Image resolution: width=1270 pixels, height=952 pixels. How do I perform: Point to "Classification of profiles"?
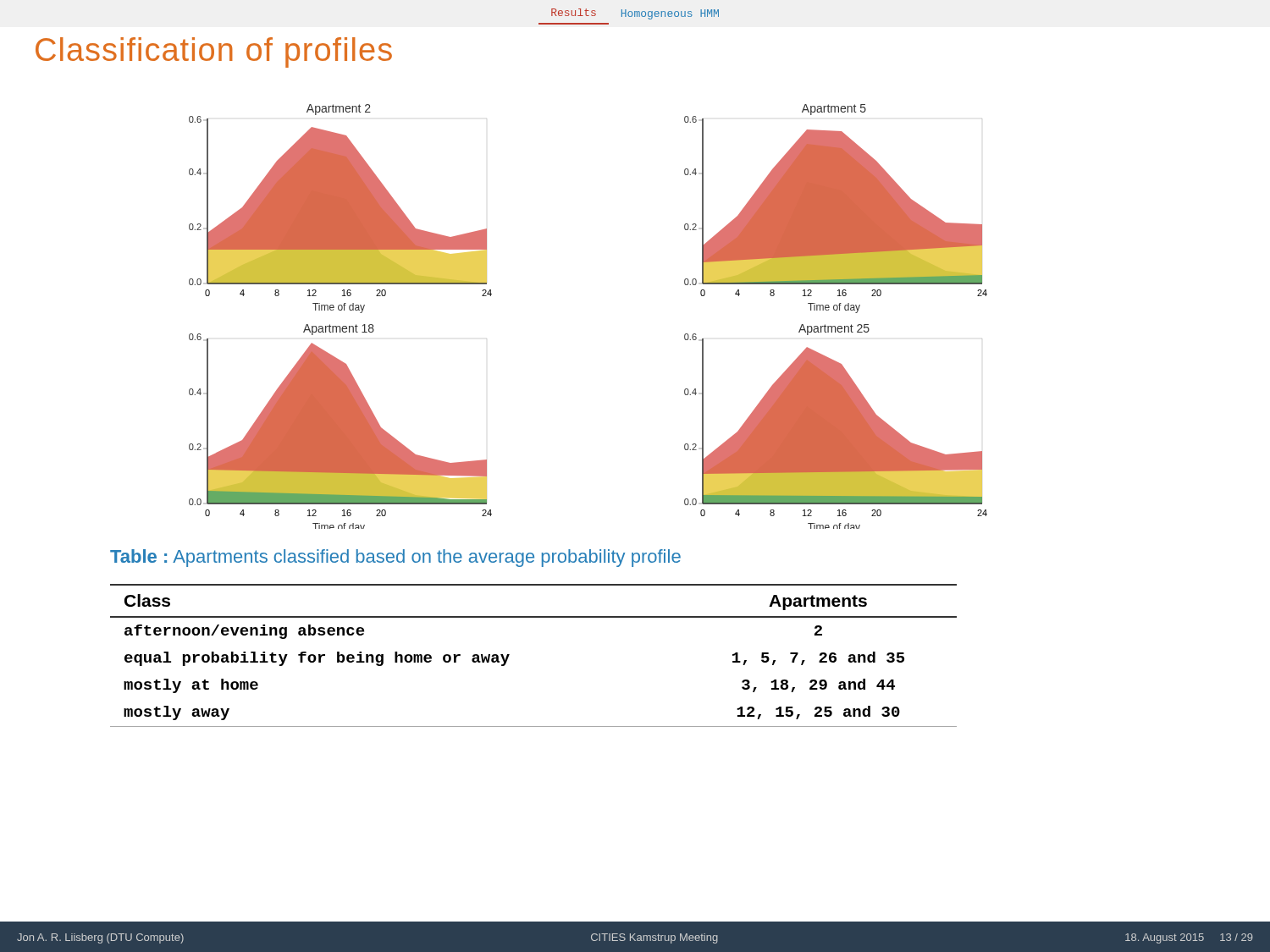214,50
